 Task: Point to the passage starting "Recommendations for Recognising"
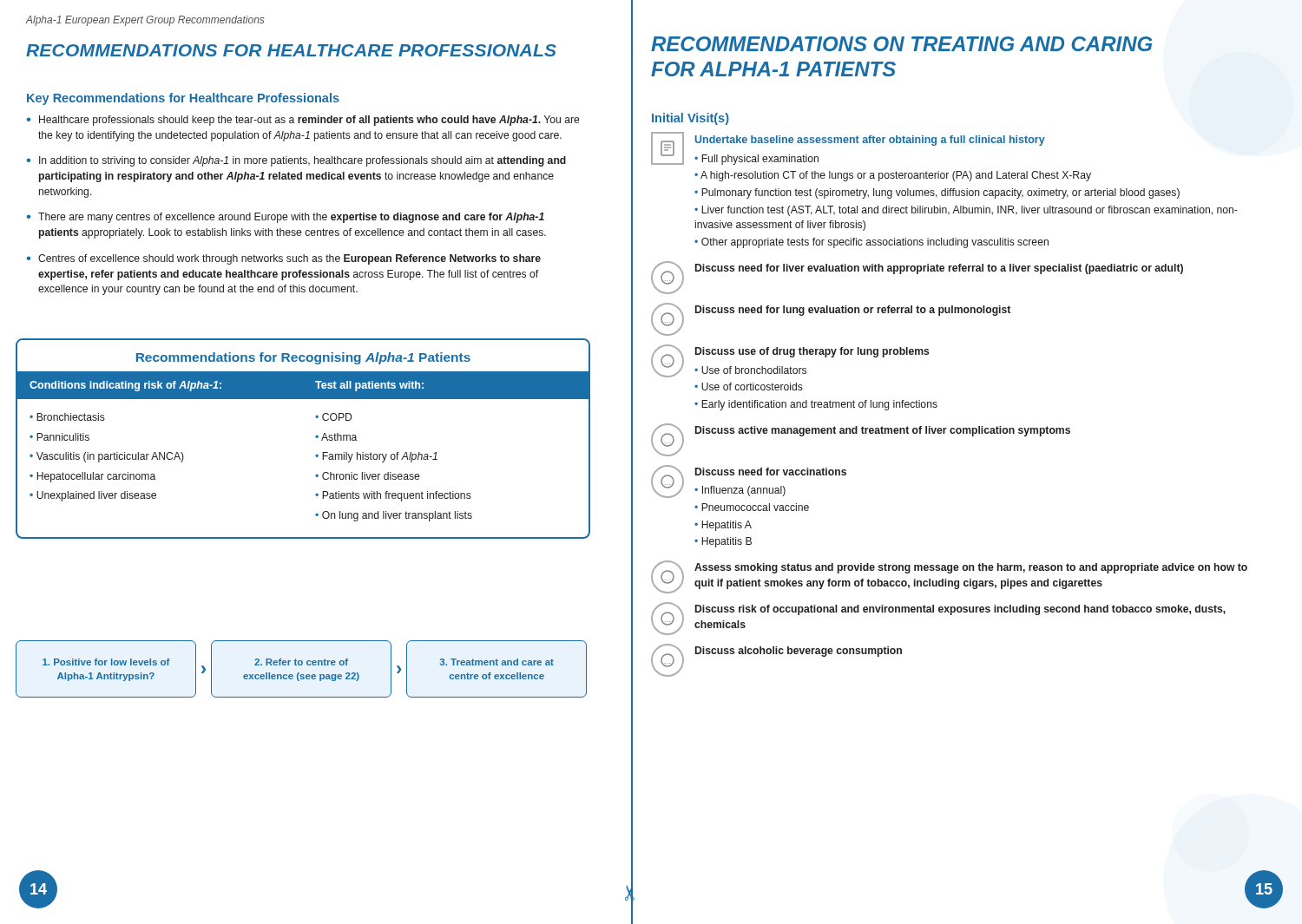tap(303, 357)
